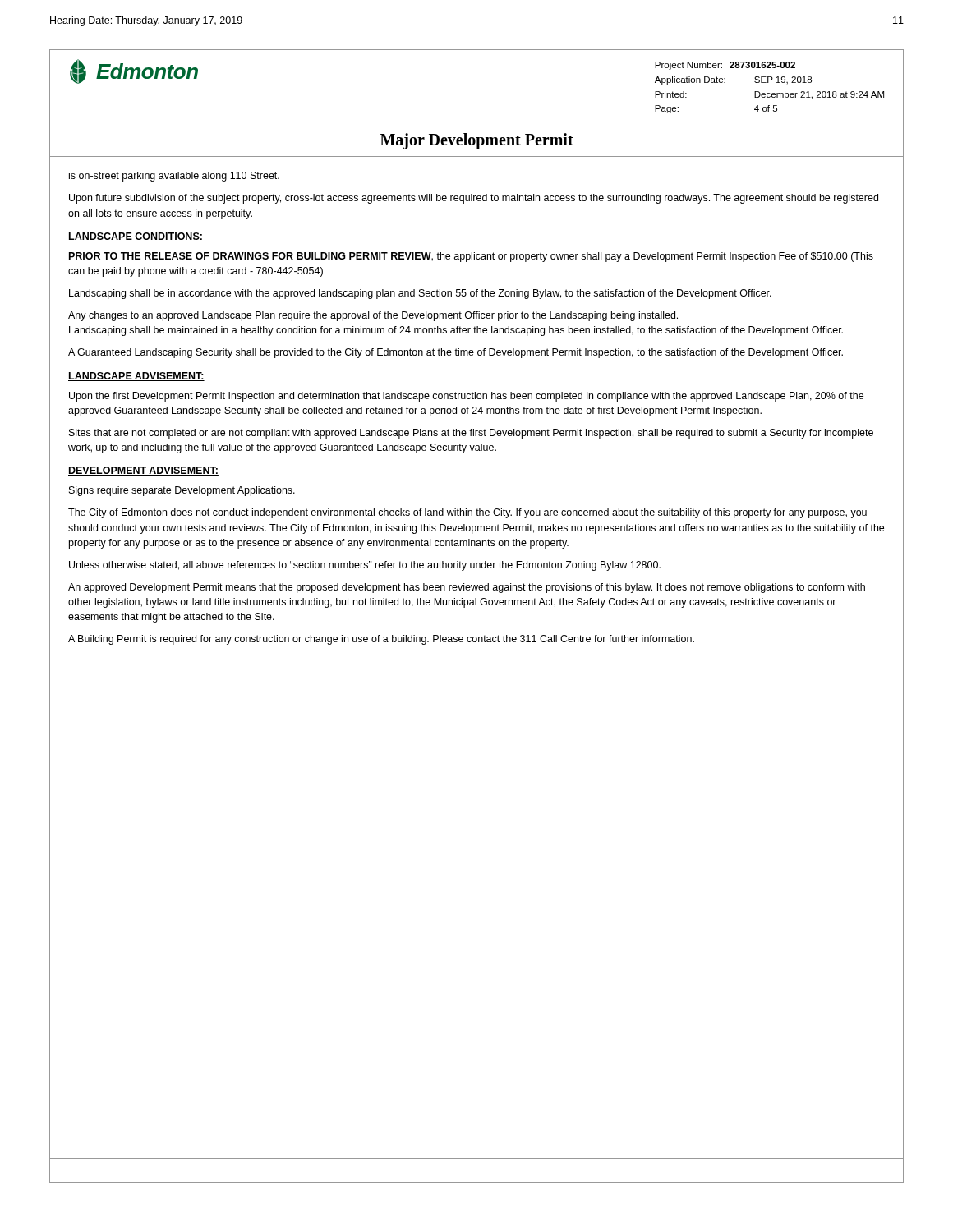This screenshot has width=953, height=1232.
Task: Point to the block beginning "An approved Development Permit means that the proposed"
Action: pyautogui.click(x=476, y=602)
